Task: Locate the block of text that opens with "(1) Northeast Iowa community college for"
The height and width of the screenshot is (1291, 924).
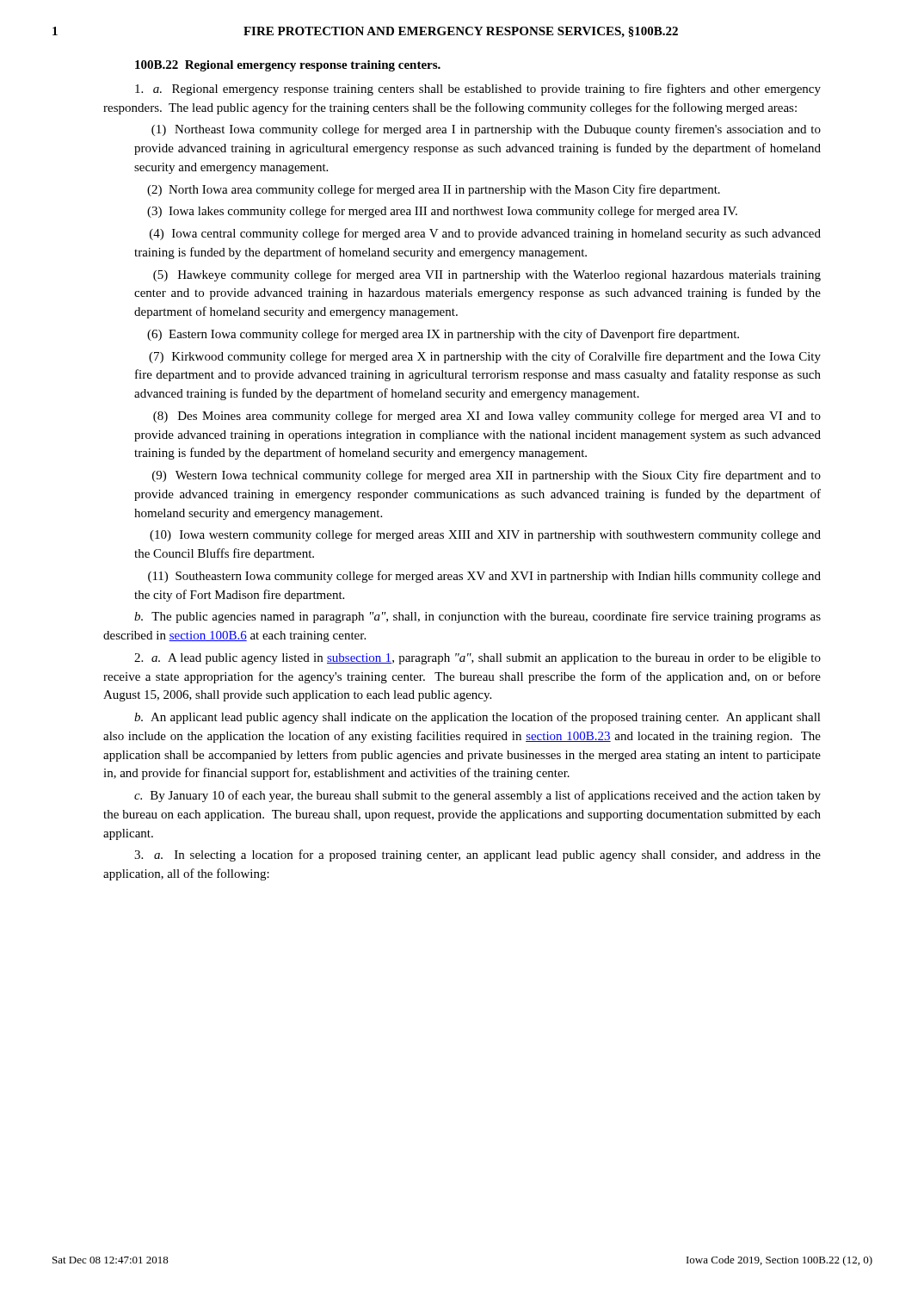Action: coord(478,149)
